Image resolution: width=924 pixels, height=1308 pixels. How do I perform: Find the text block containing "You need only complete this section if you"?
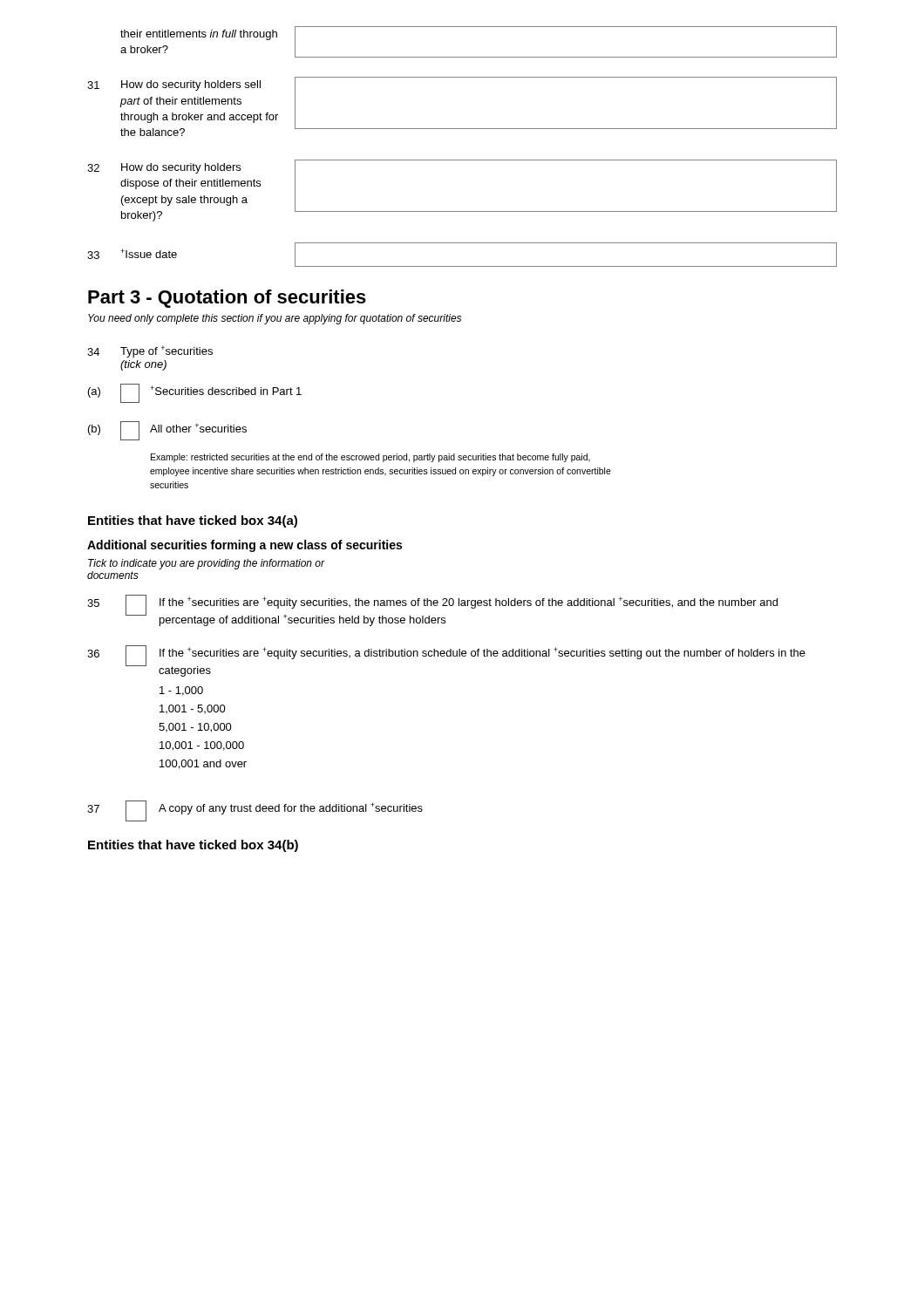tap(462, 318)
